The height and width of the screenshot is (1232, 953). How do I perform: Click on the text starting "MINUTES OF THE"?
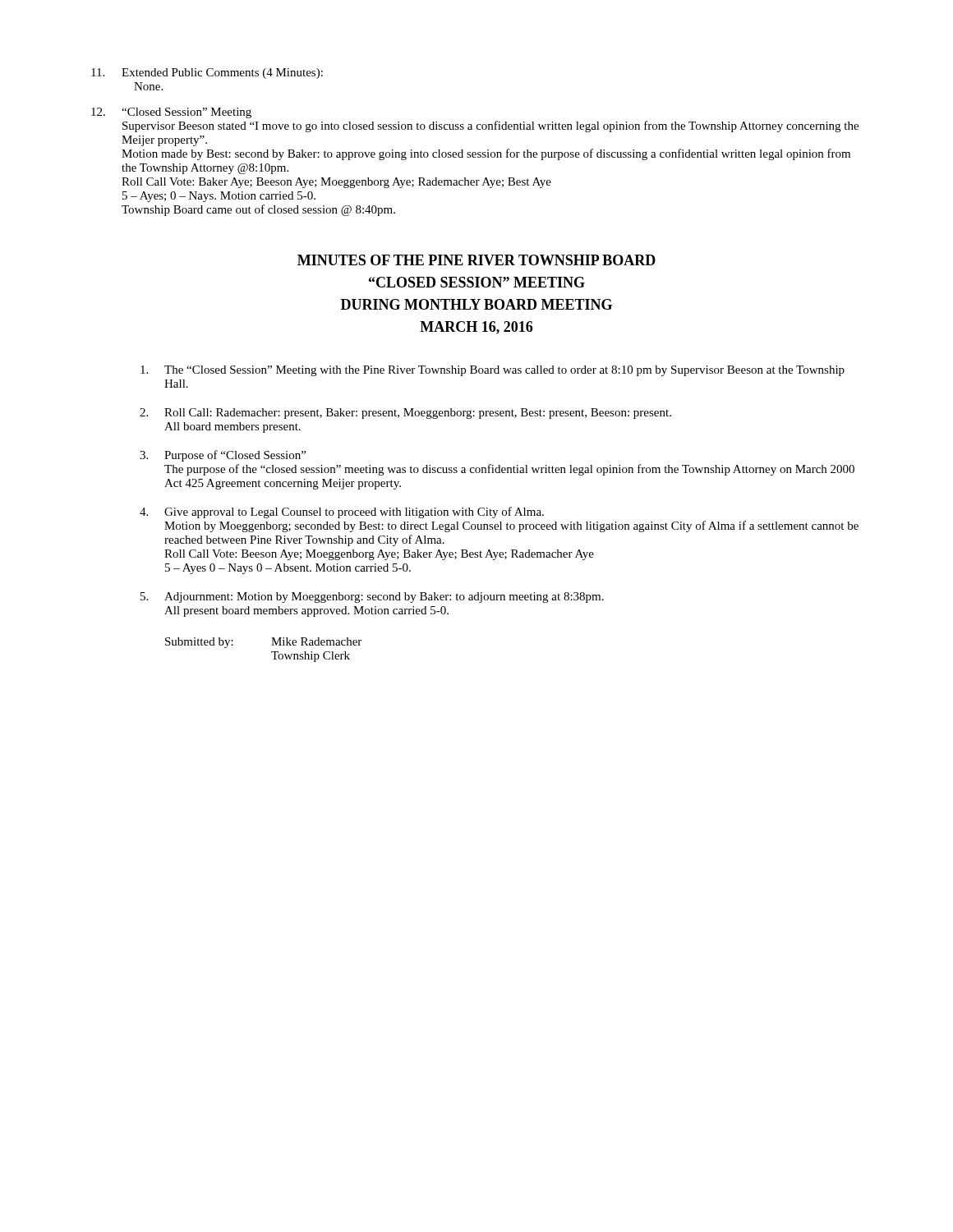(x=476, y=294)
